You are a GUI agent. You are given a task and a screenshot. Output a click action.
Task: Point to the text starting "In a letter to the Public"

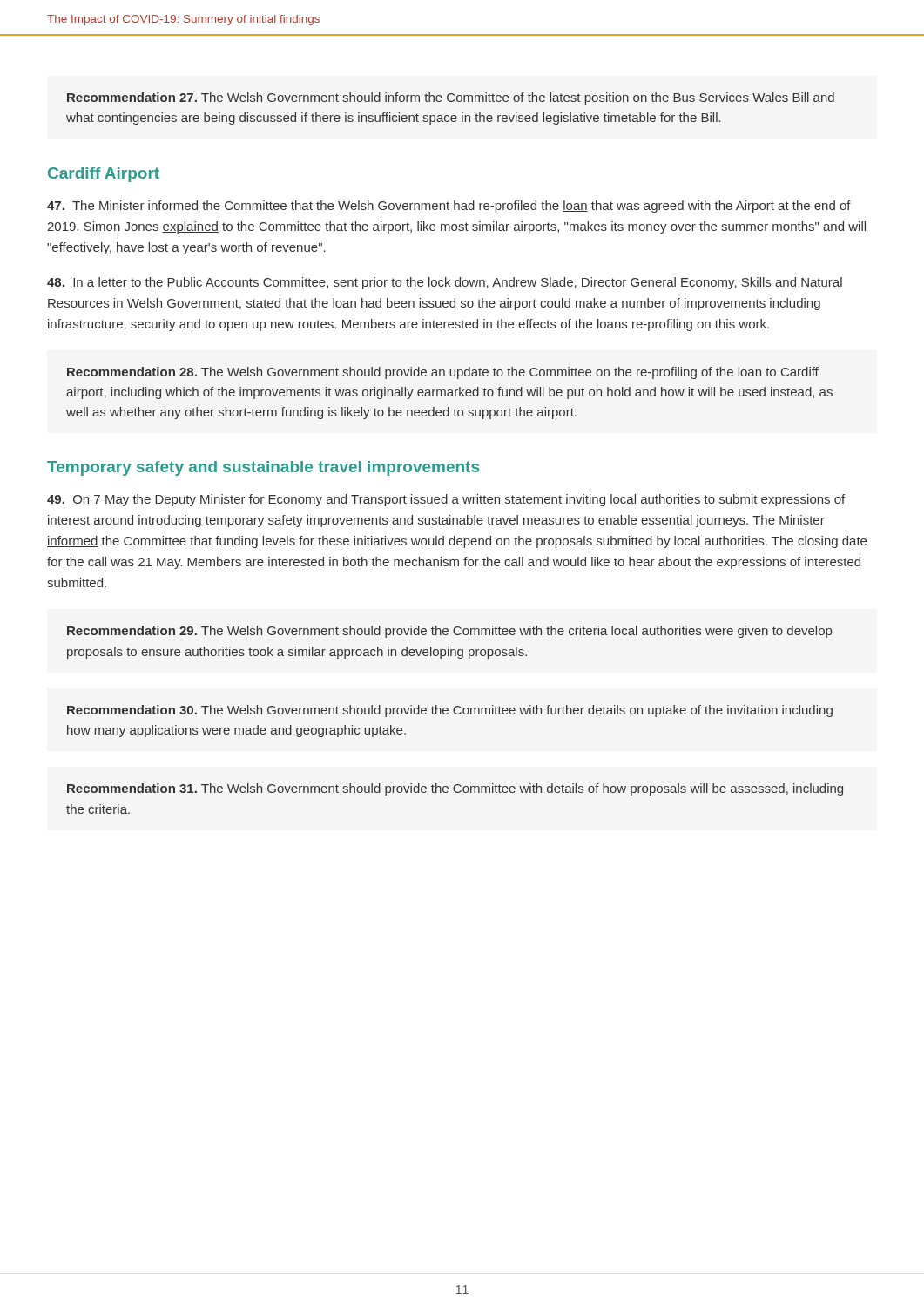(445, 302)
